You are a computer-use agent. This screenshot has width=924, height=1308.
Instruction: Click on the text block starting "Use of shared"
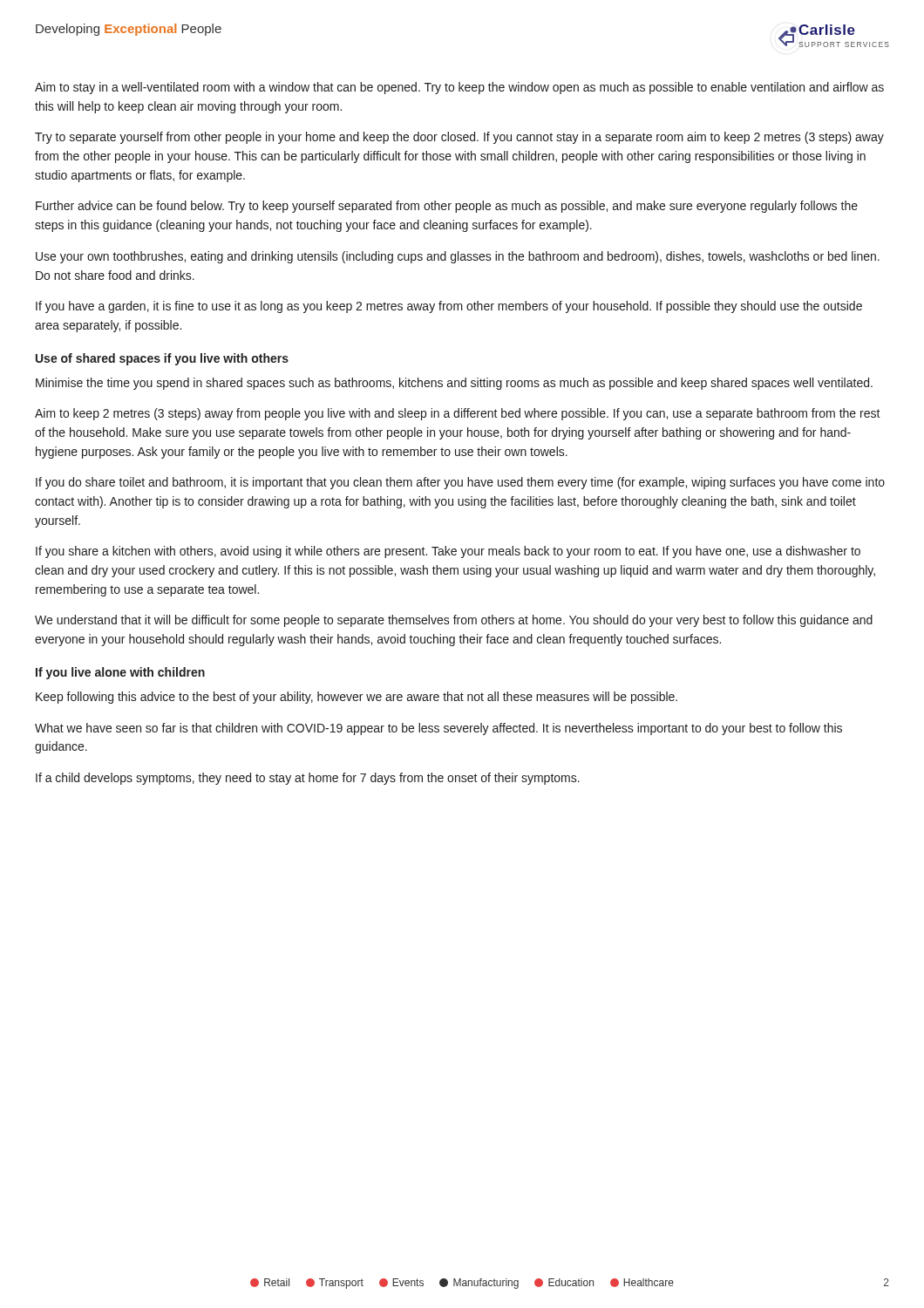(x=162, y=358)
